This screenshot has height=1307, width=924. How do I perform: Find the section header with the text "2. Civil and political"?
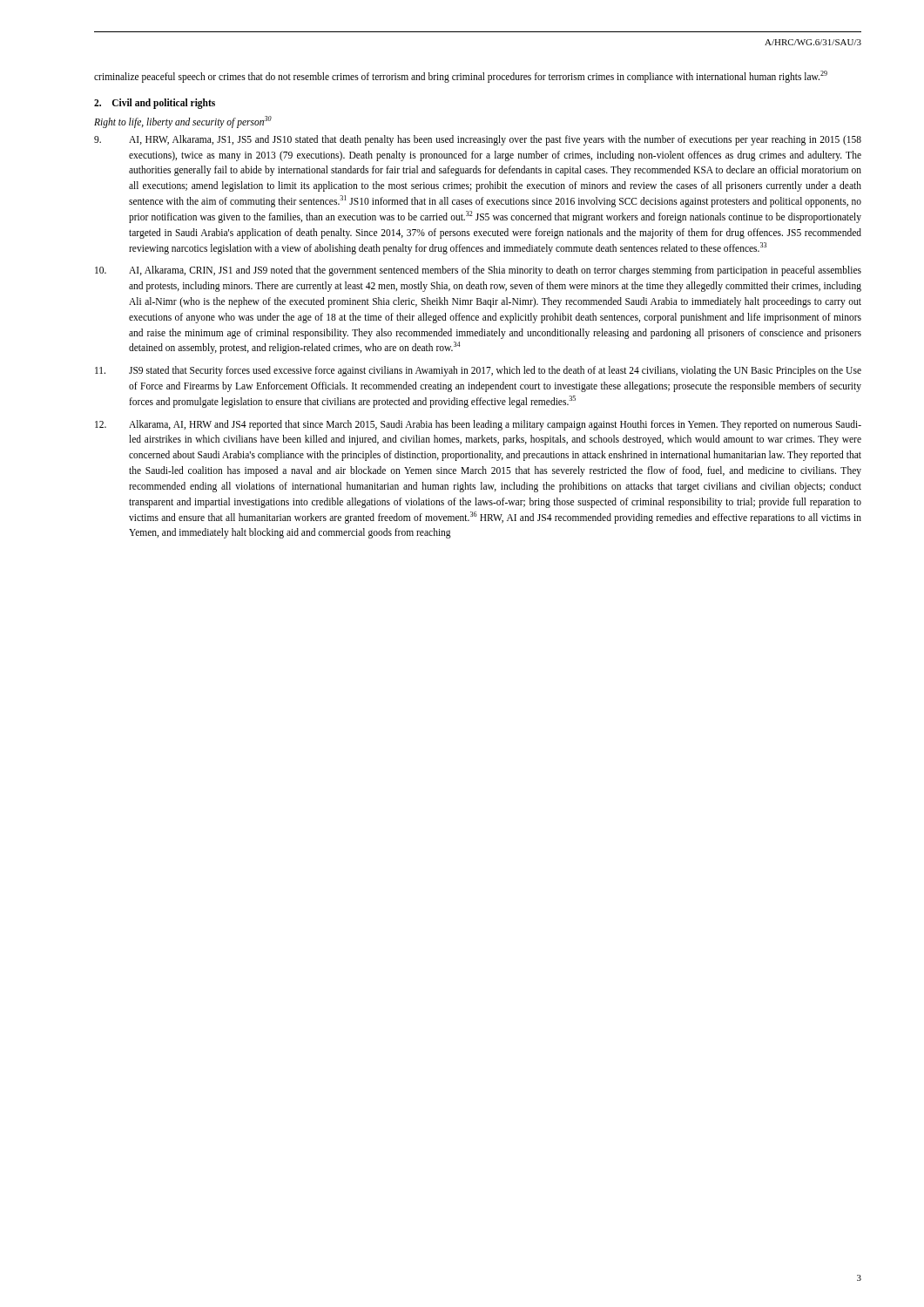click(x=155, y=103)
